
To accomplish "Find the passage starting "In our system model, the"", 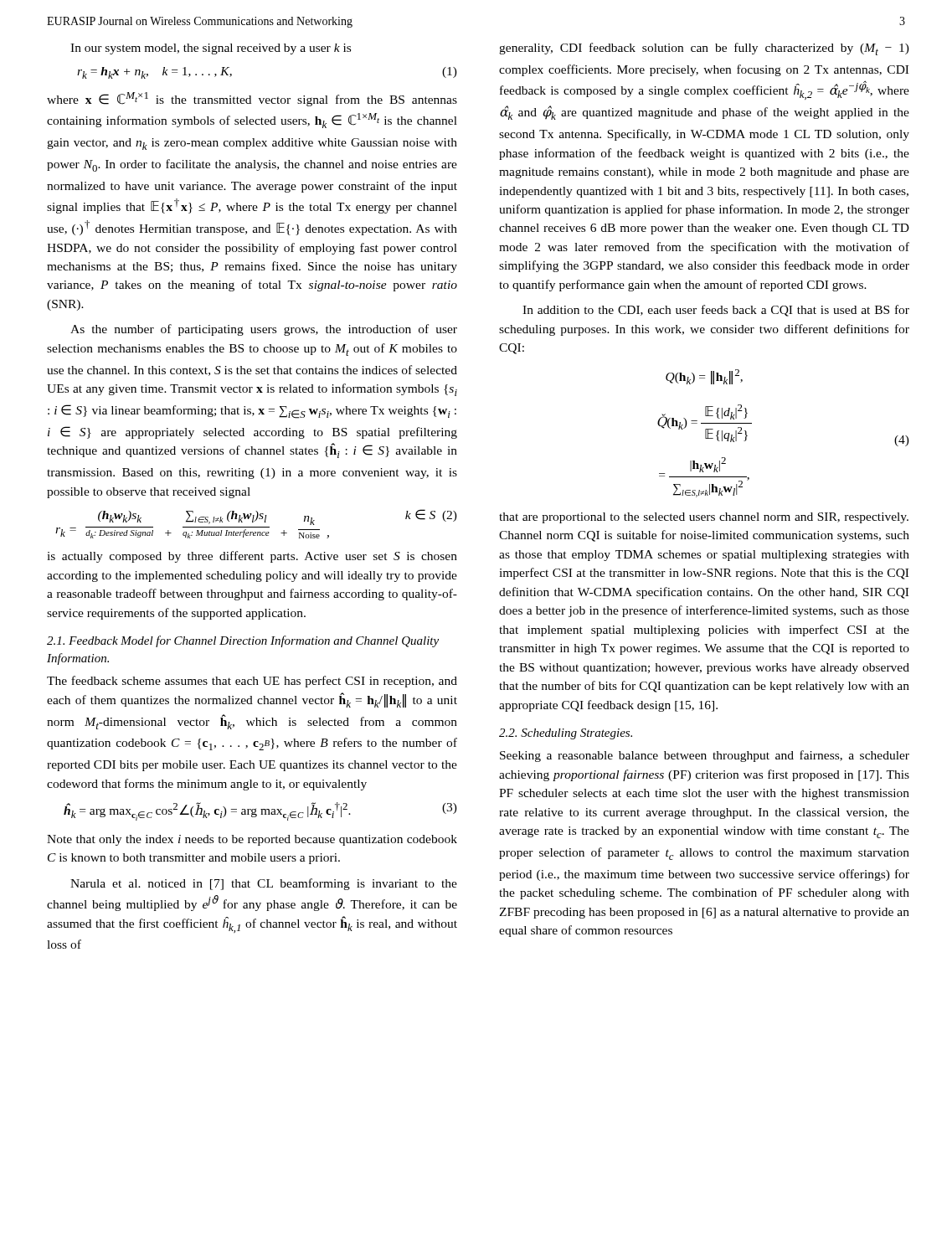I will [252, 48].
